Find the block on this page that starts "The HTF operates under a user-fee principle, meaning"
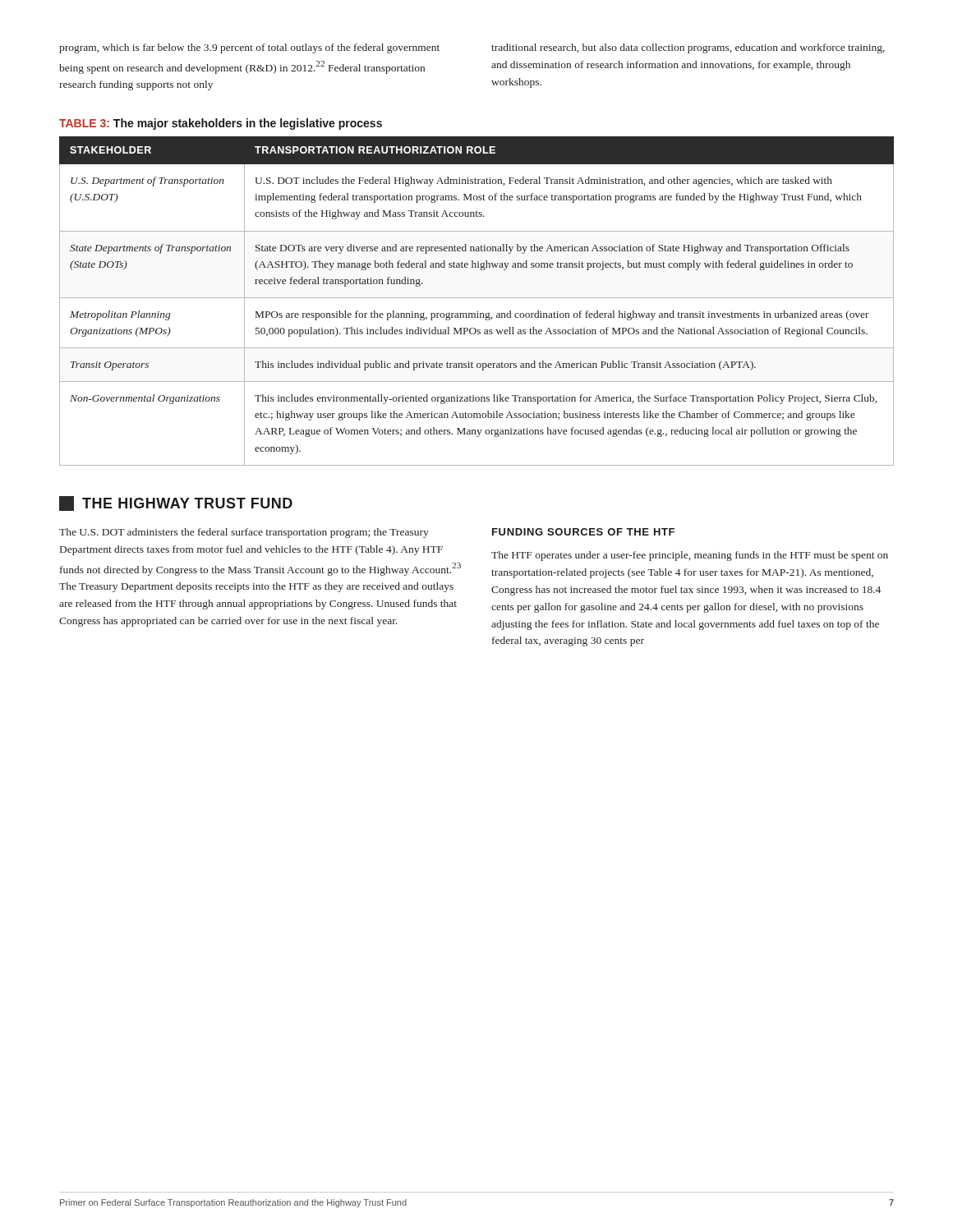 [690, 598]
